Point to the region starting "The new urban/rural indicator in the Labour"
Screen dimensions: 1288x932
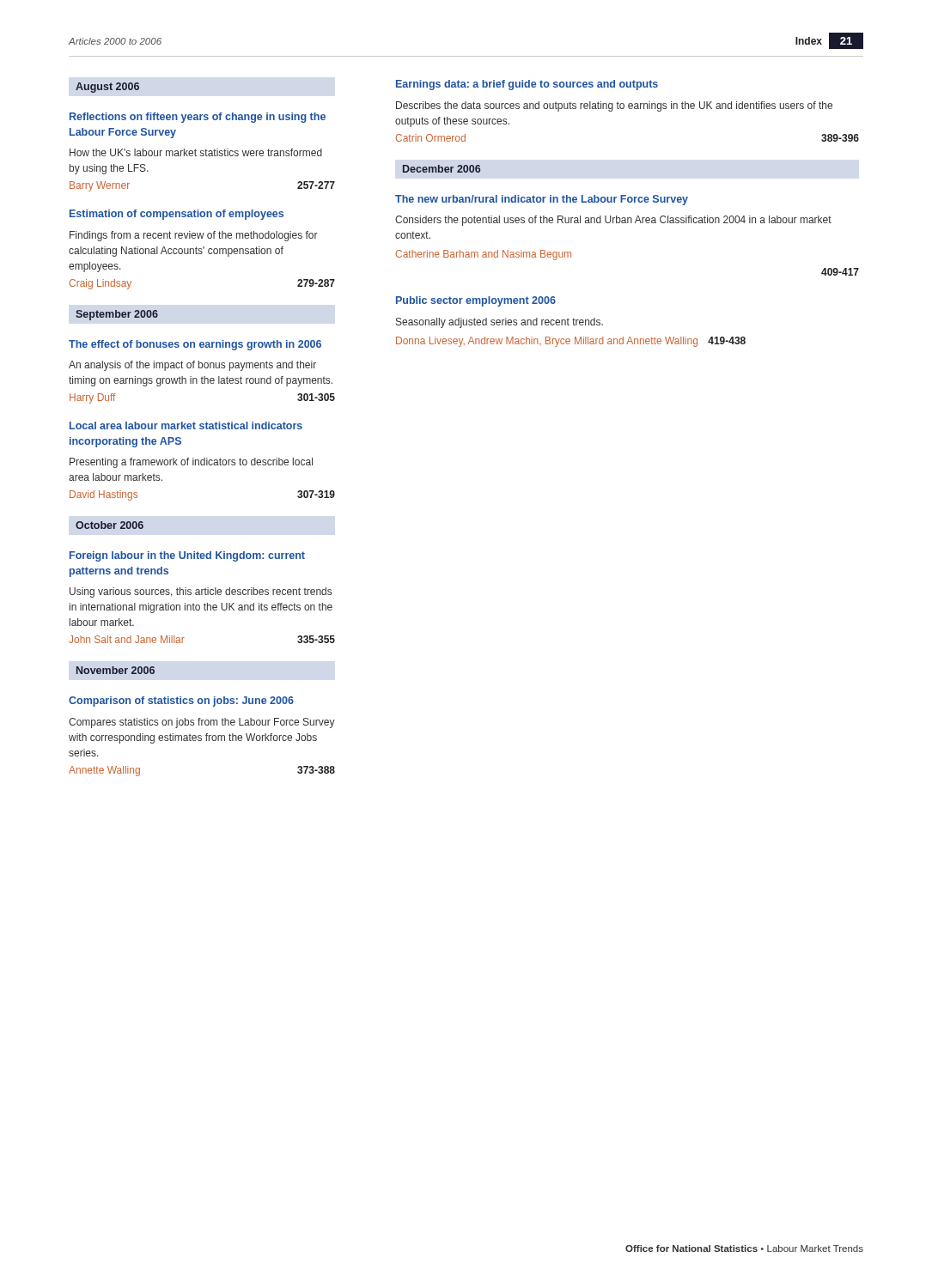point(542,199)
